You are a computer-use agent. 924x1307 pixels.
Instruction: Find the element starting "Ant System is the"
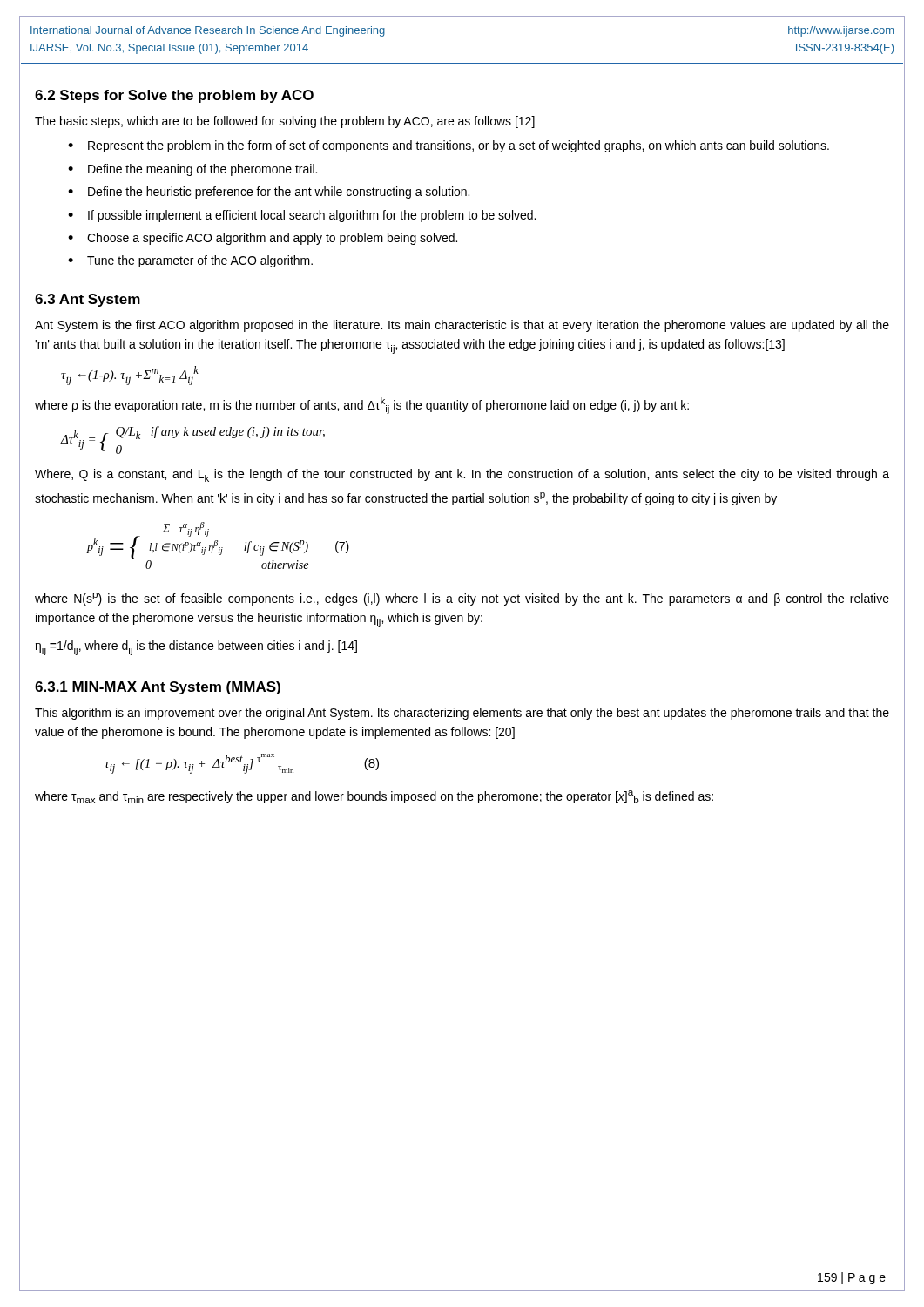pos(462,336)
